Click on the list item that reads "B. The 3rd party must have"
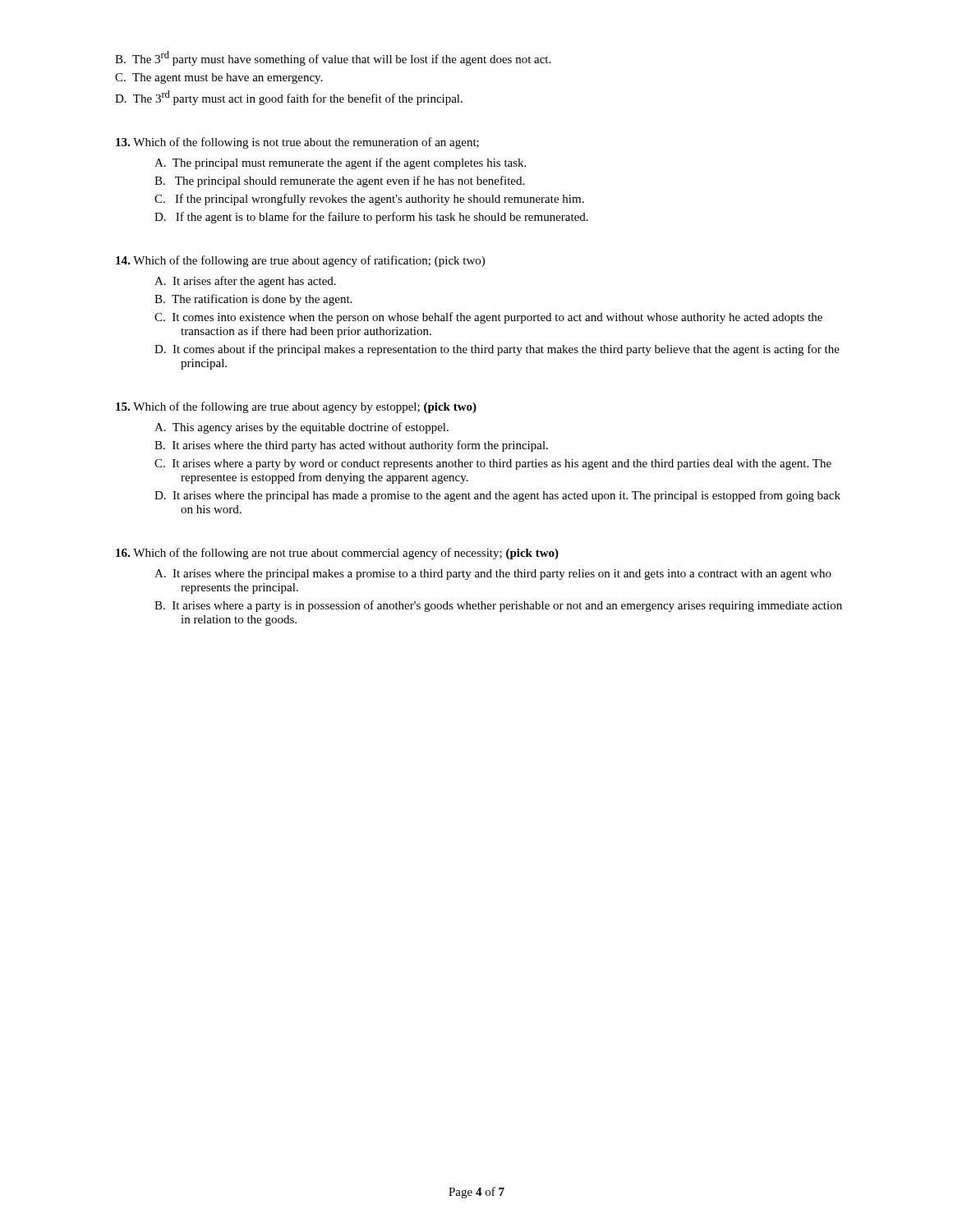 click(x=333, y=57)
